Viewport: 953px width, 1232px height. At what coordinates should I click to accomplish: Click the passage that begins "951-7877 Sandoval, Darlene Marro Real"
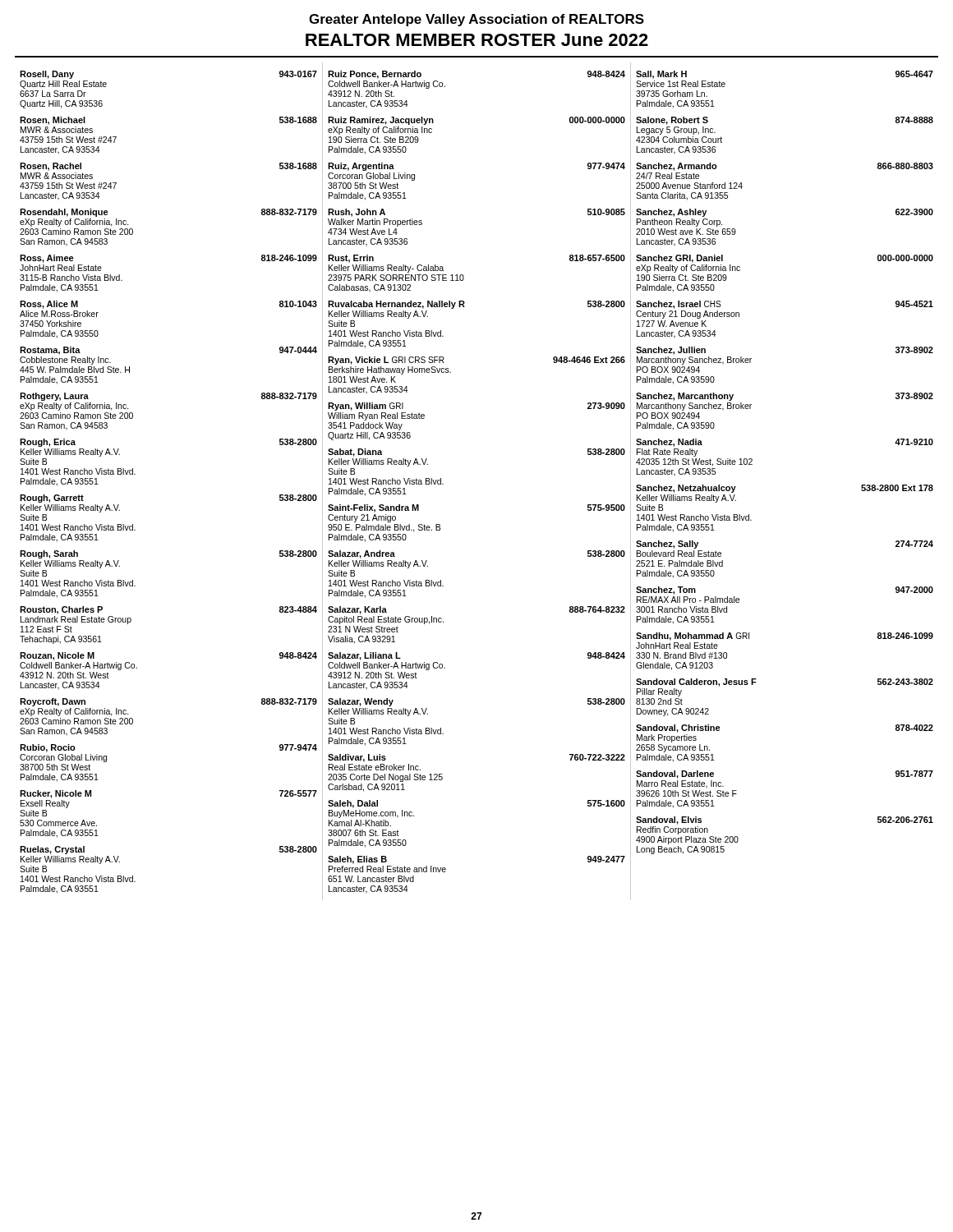click(689, 774)
